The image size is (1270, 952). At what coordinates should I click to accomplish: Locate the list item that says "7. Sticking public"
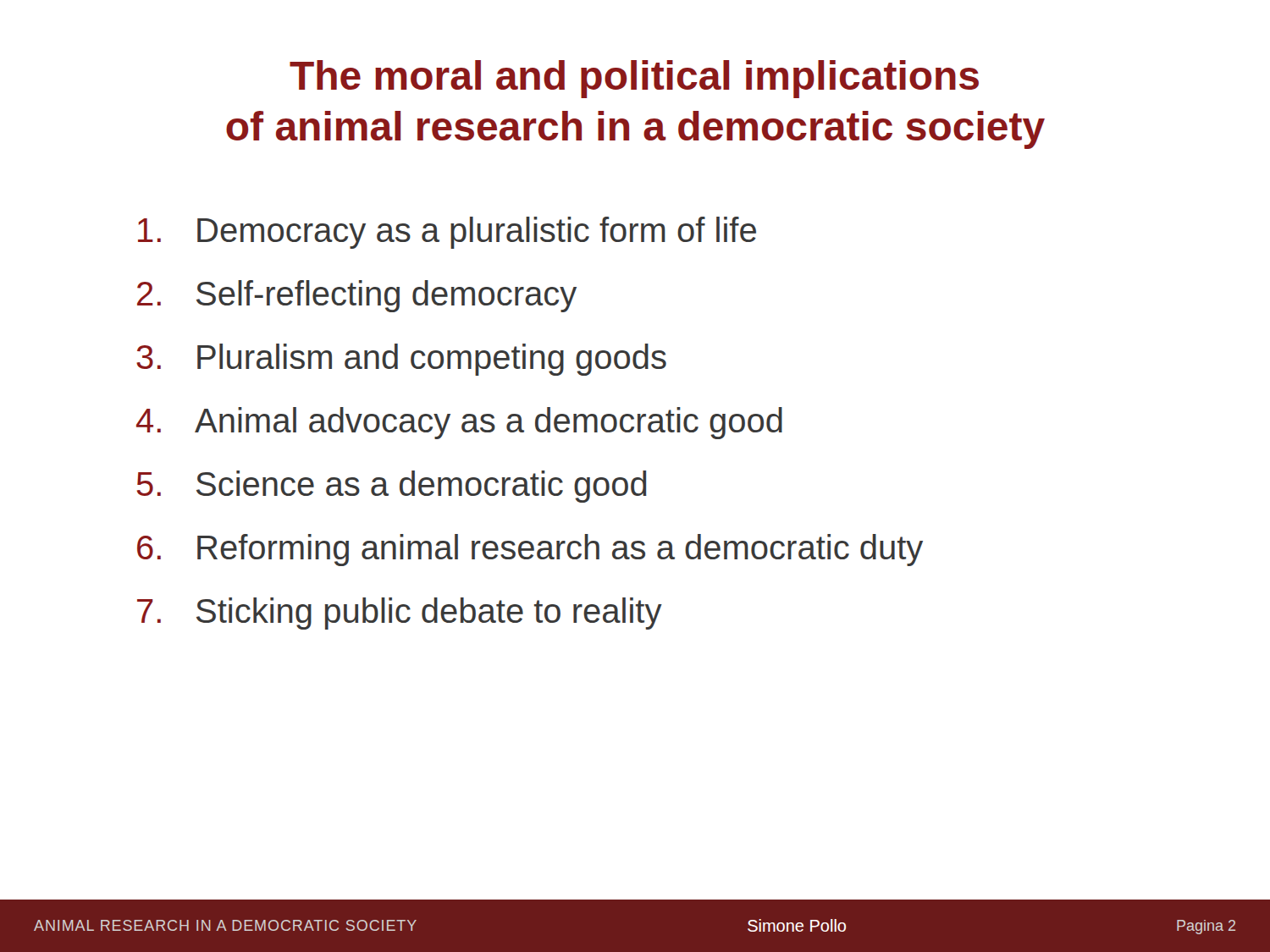(399, 611)
